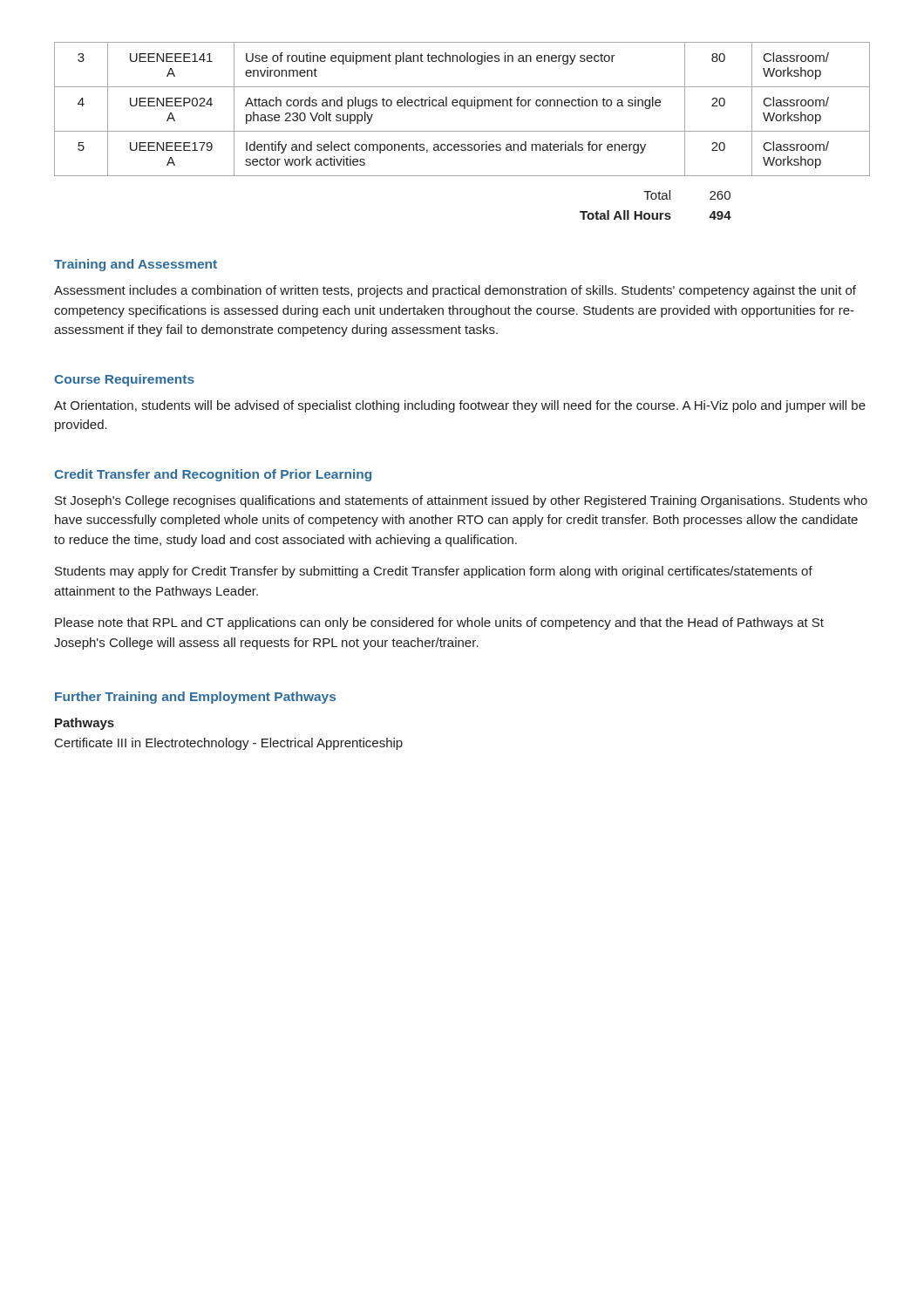
Task: Locate the table with the text "Identify and select"
Action: [x=462, y=133]
